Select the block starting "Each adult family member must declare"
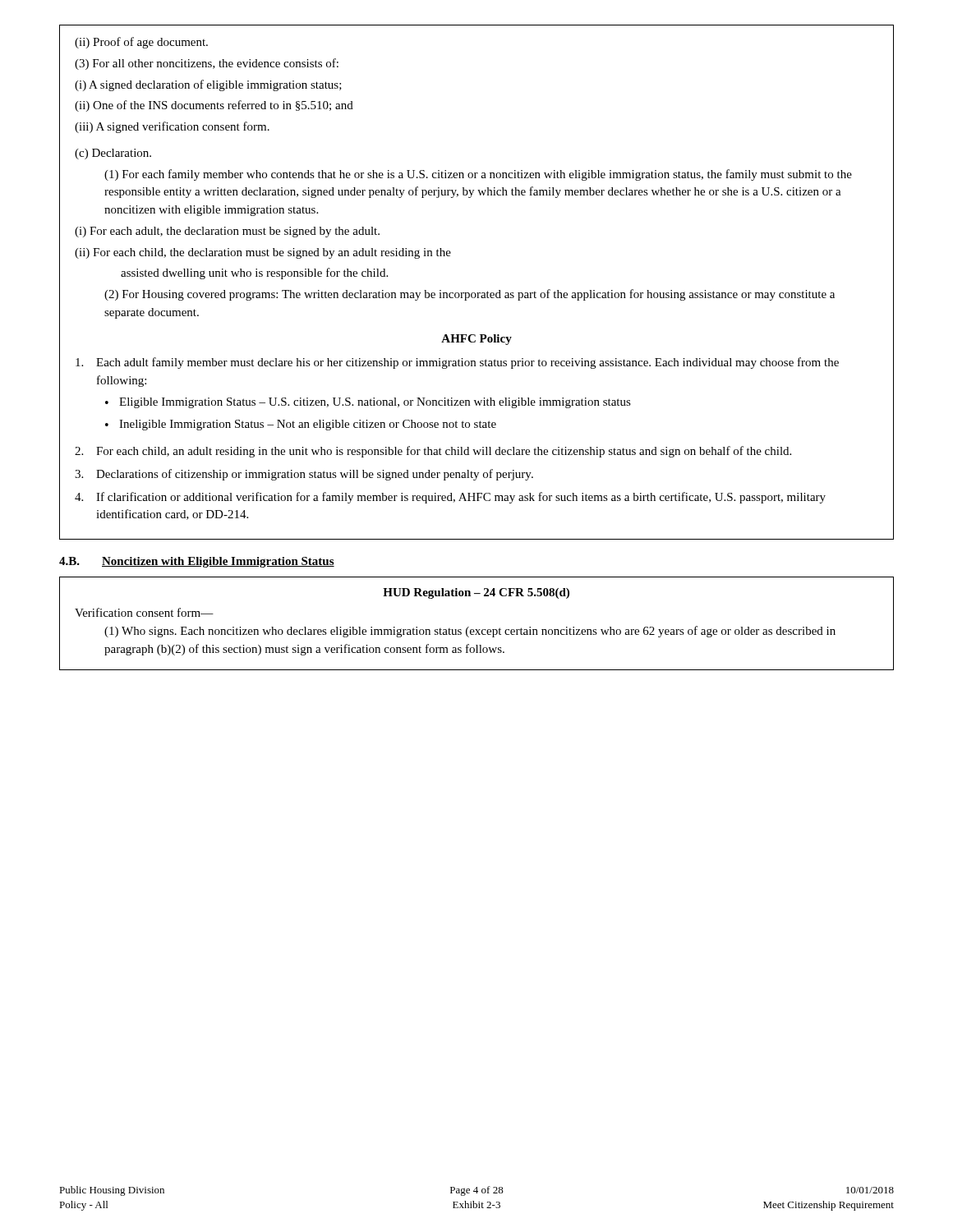Screen dimensions: 1232x953 tap(476, 396)
